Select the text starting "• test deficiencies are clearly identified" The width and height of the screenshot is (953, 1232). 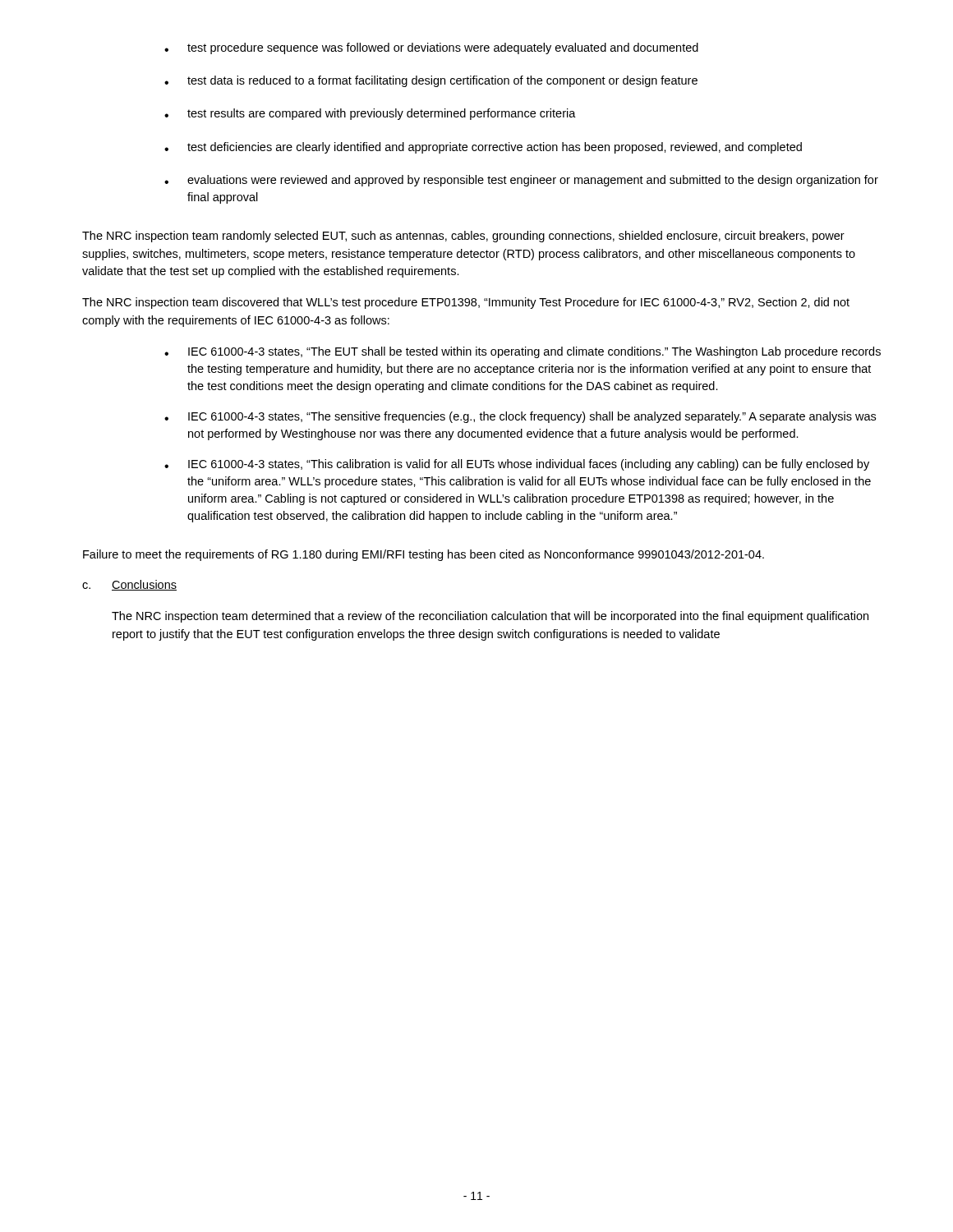(526, 148)
